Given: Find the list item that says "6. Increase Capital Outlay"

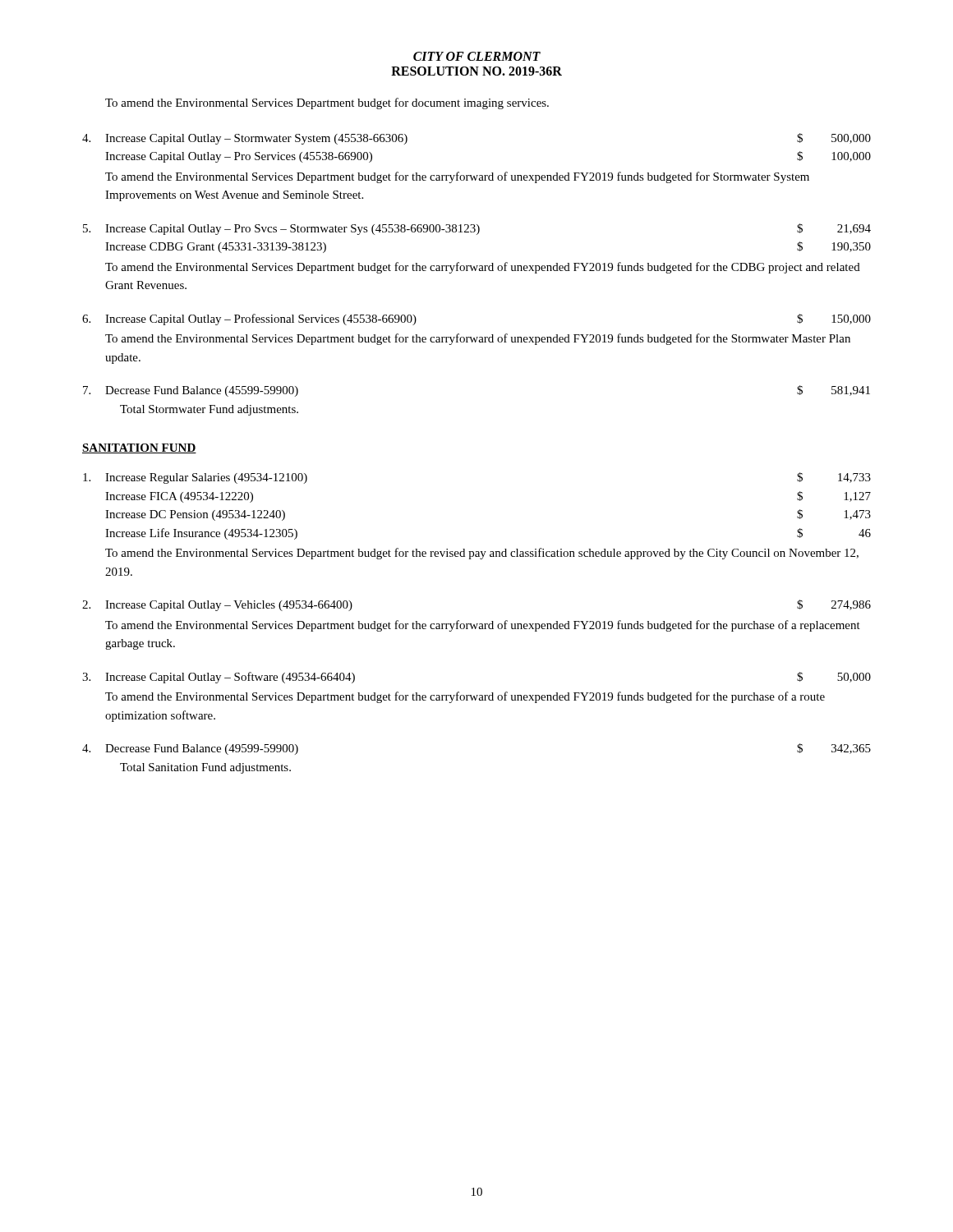Looking at the screenshot, I should point(476,338).
